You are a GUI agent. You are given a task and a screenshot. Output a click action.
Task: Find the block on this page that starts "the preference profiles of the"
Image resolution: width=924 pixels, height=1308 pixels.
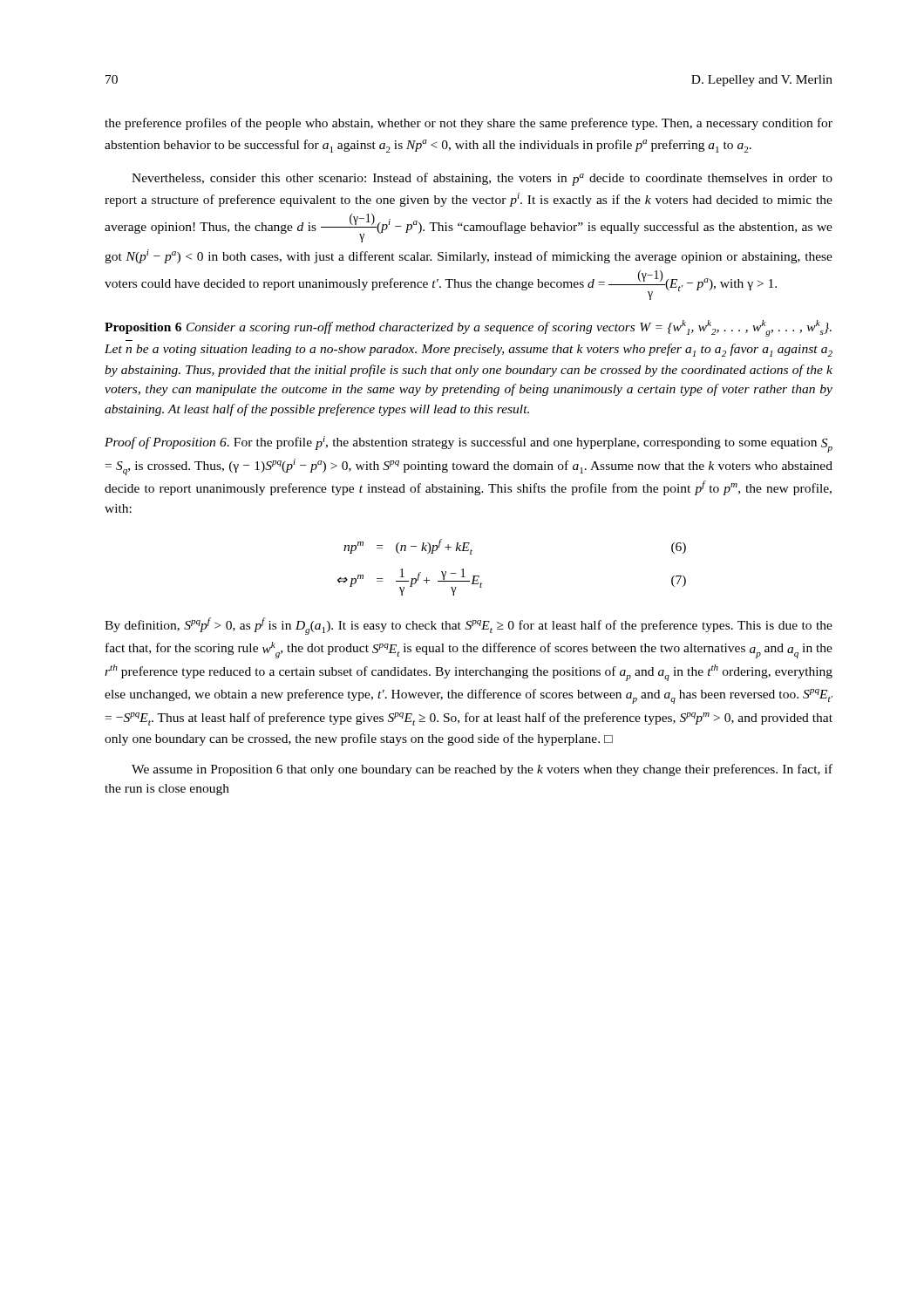point(469,135)
